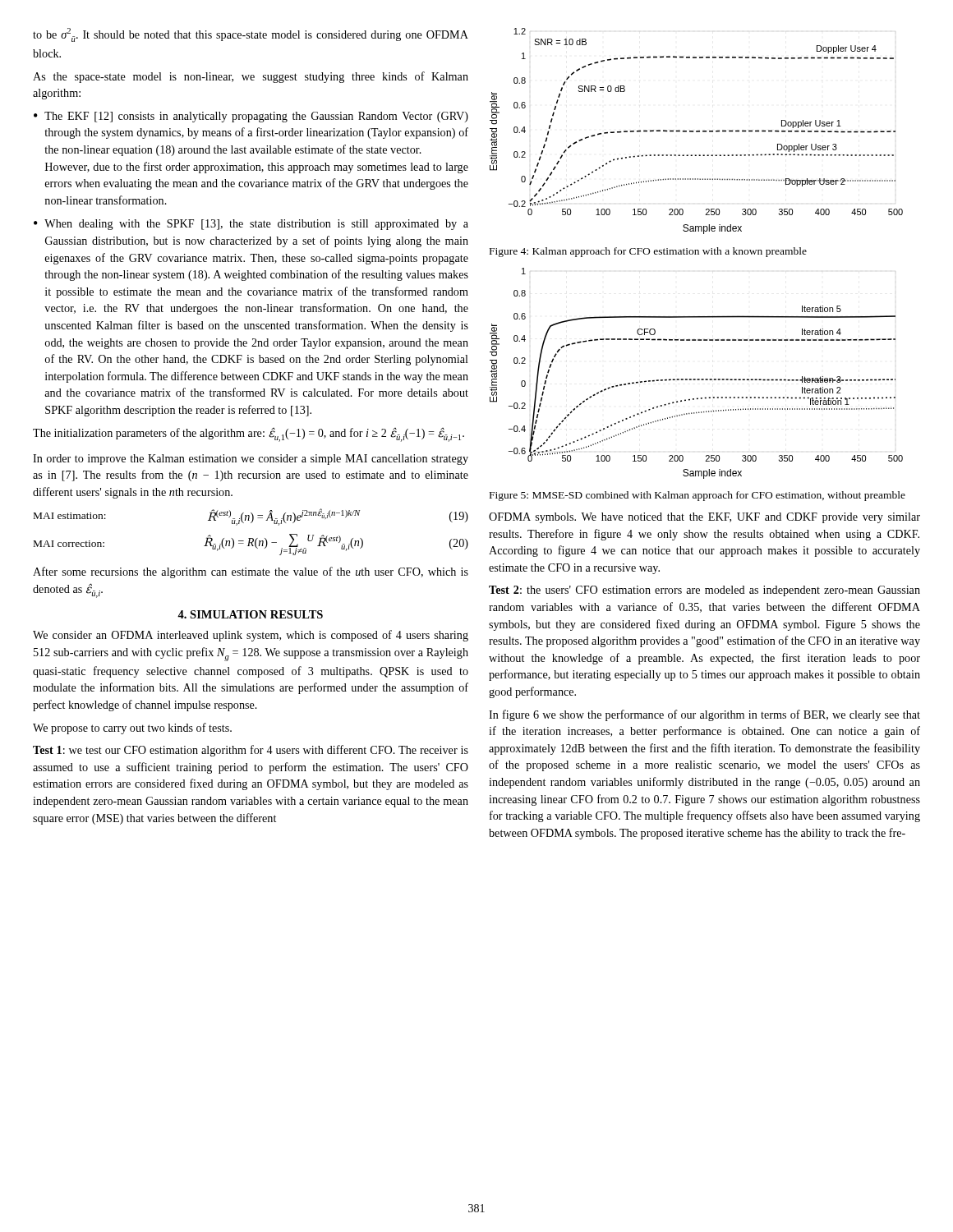Find the block starting "4. SIMULATION RESULTS"
The image size is (953, 1232).
[x=251, y=614]
